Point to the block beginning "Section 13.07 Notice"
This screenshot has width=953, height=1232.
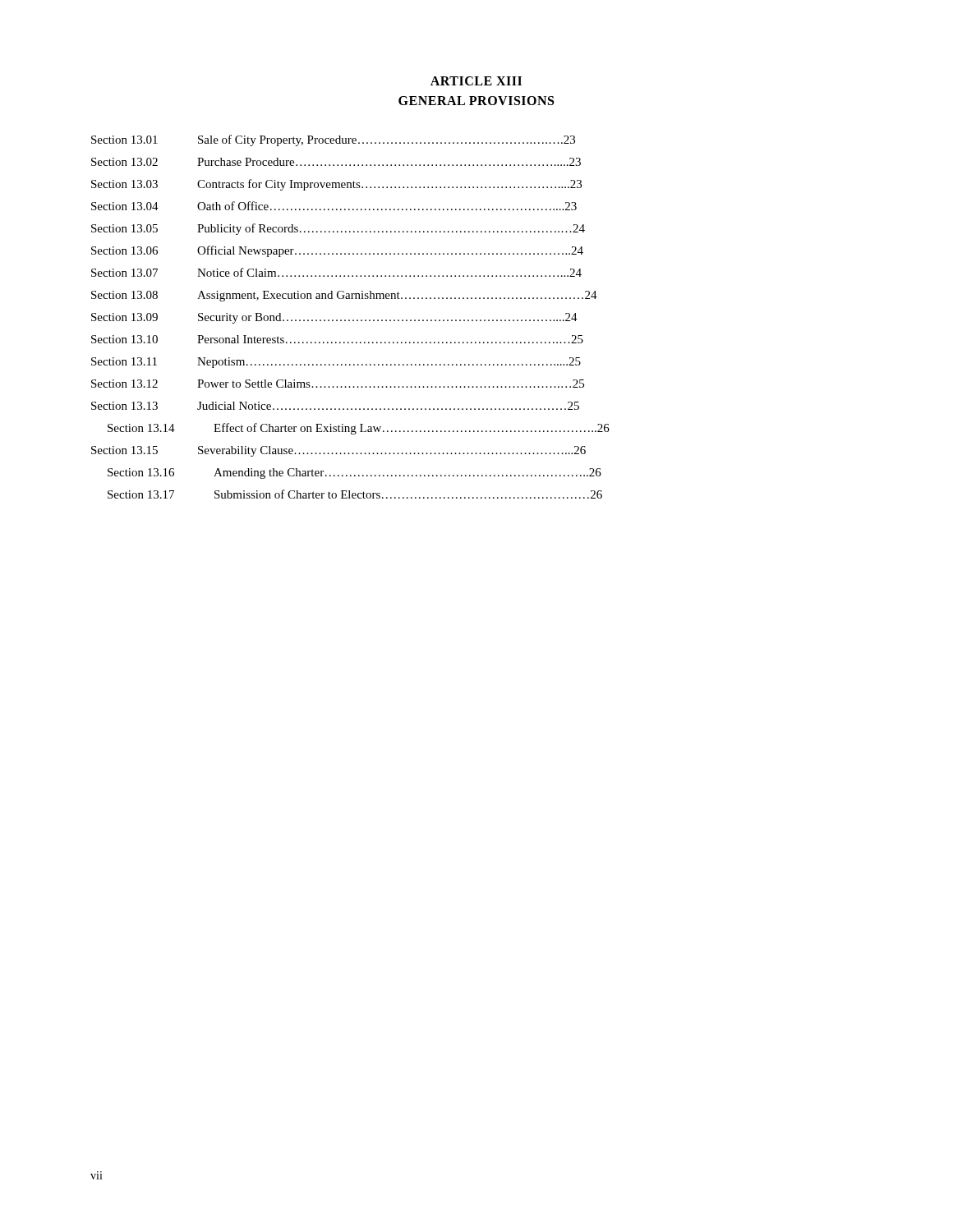(476, 273)
